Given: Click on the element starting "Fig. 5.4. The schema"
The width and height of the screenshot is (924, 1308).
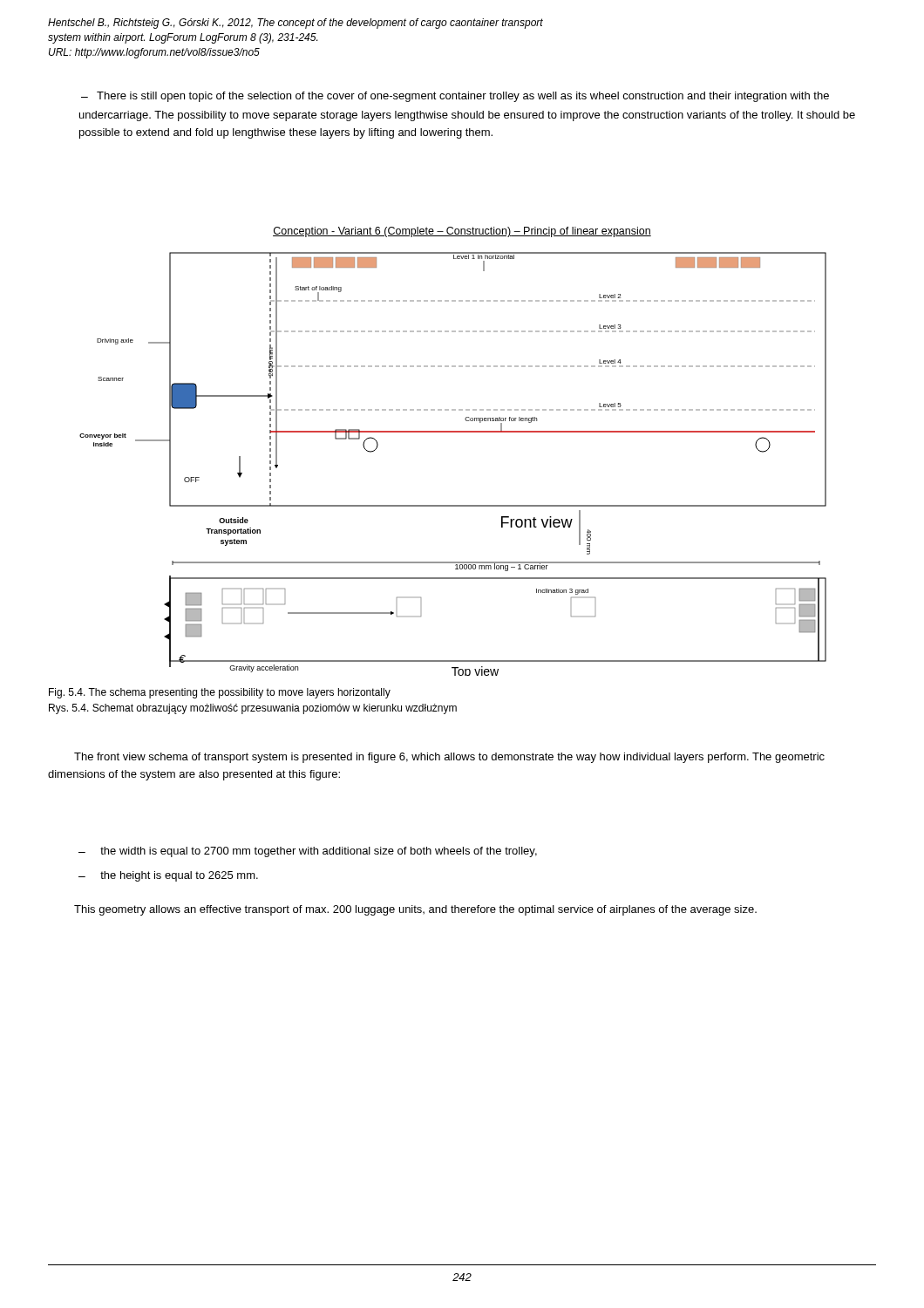Looking at the screenshot, I should point(462,700).
